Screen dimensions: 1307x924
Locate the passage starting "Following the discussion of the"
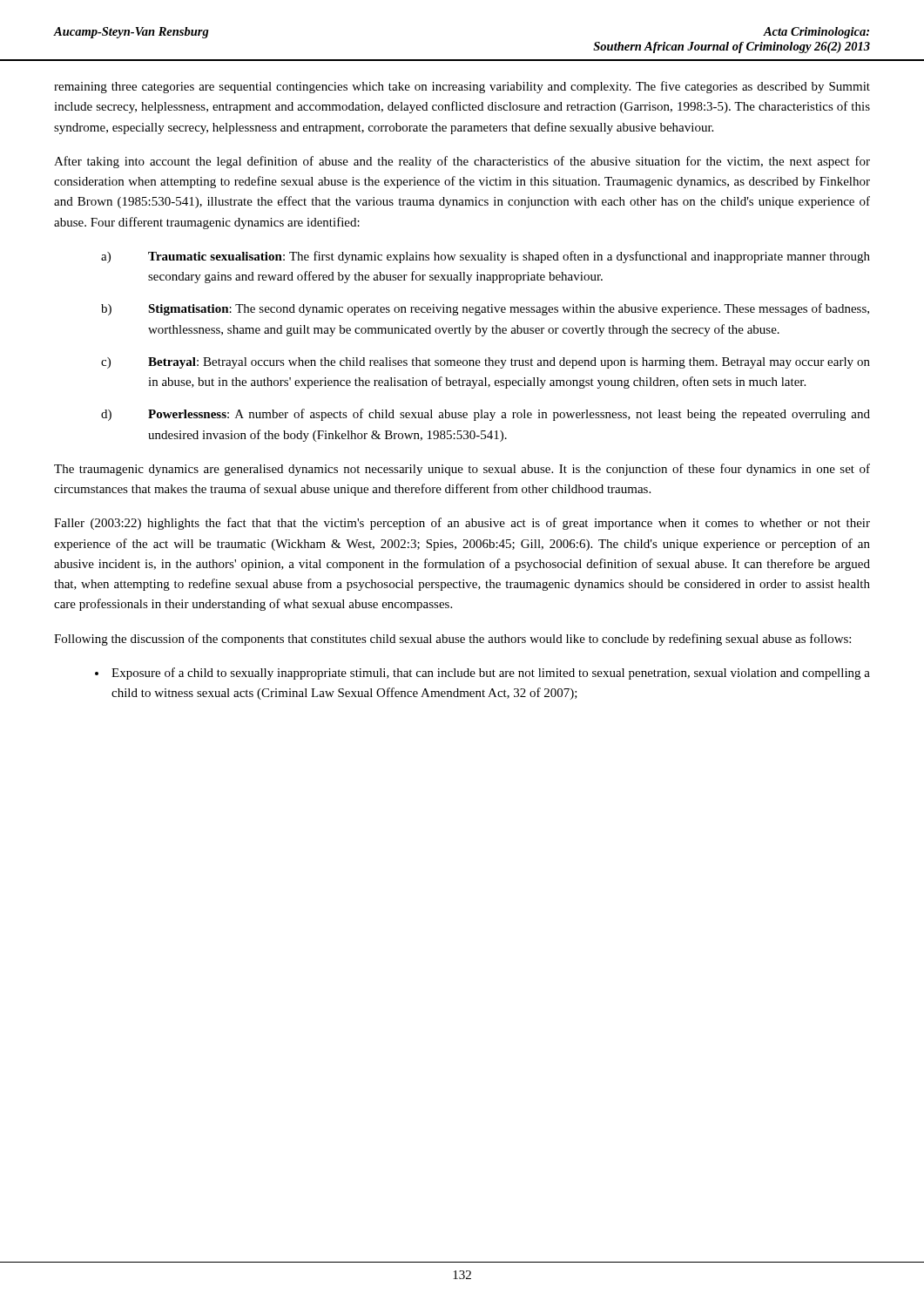(x=453, y=638)
